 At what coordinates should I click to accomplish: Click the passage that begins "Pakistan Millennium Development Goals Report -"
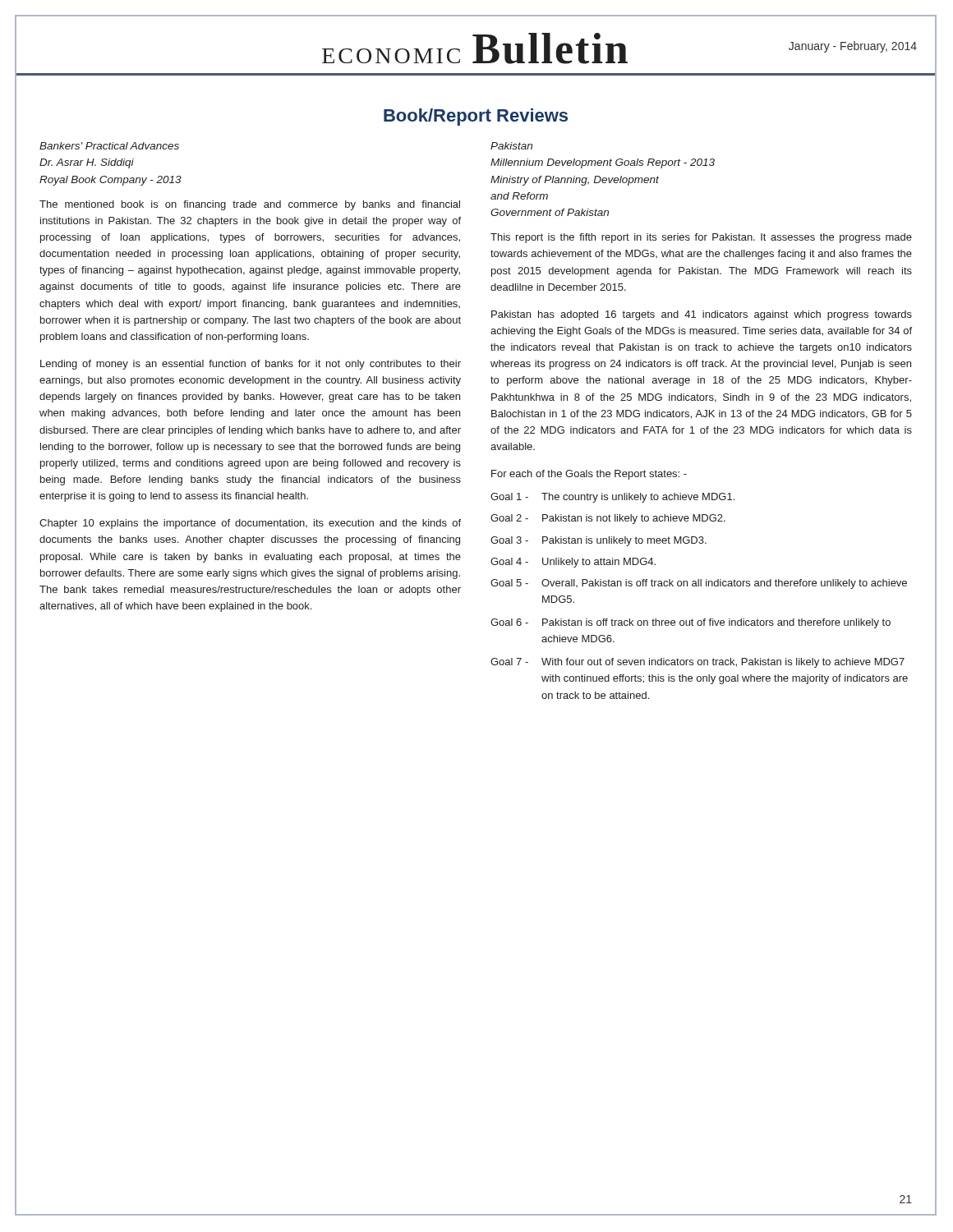[x=603, y=179]
